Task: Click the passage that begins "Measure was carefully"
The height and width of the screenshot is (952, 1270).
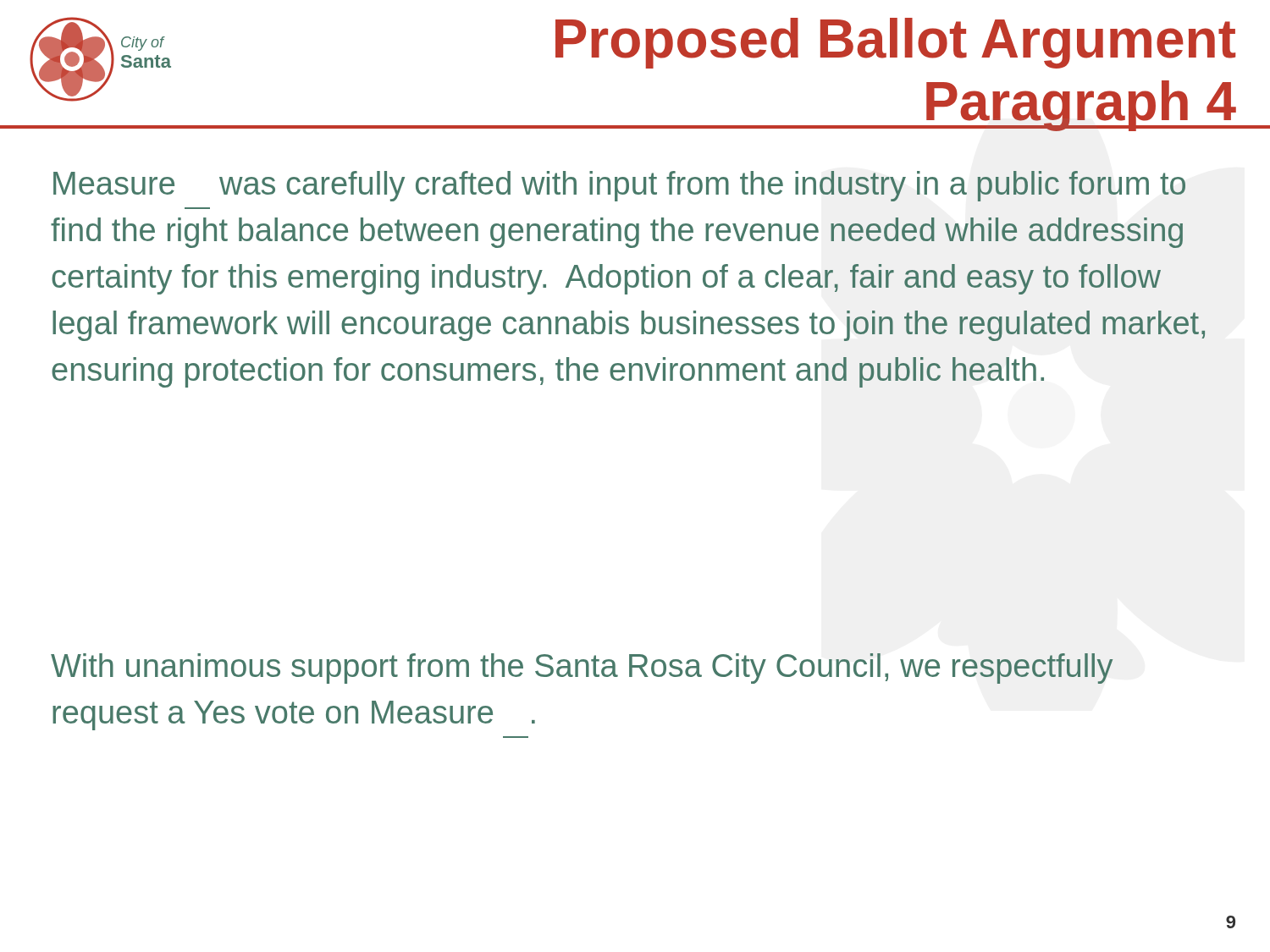Action: [x=629, y=274]
